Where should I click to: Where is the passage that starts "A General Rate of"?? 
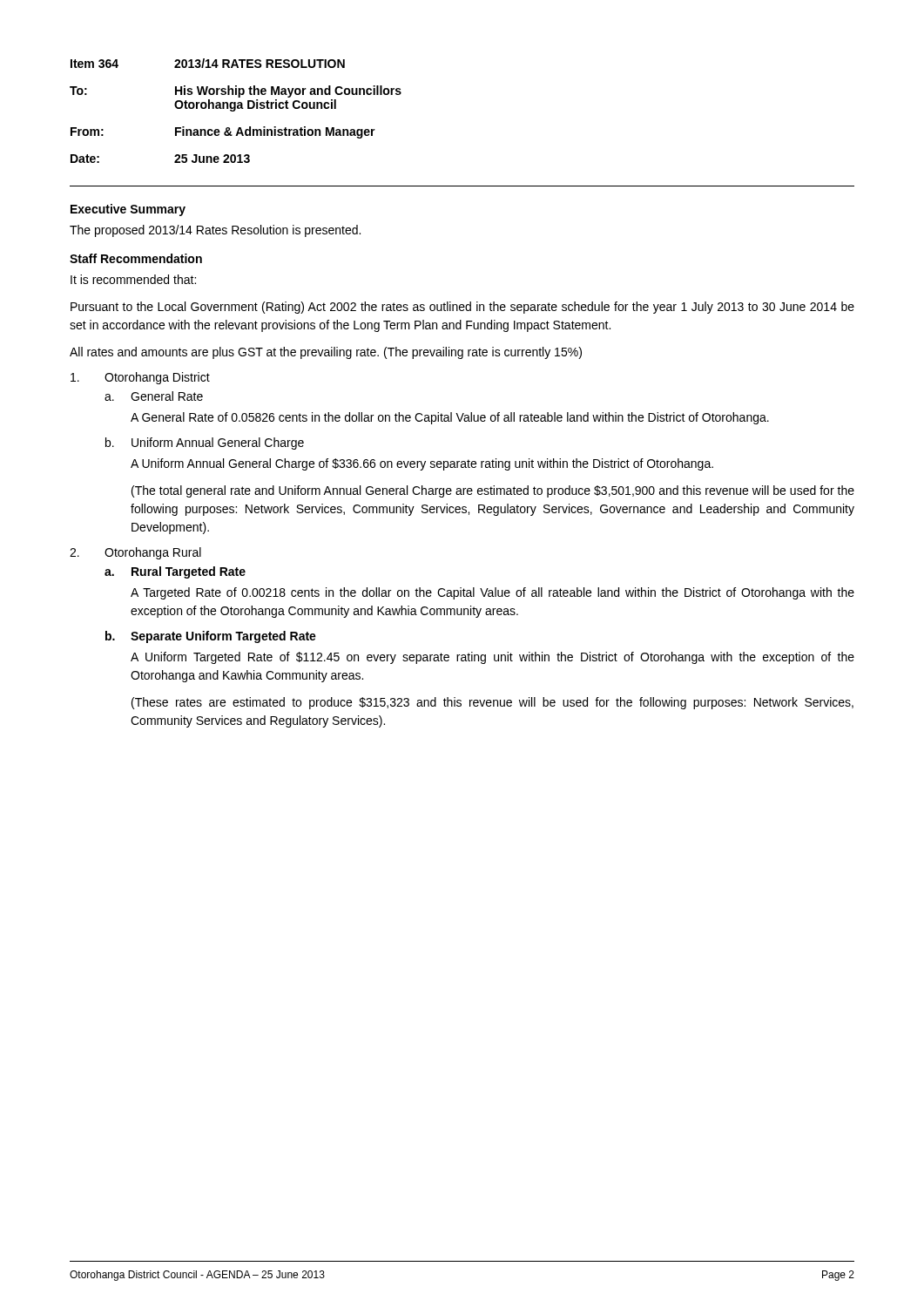pos(450,417)
